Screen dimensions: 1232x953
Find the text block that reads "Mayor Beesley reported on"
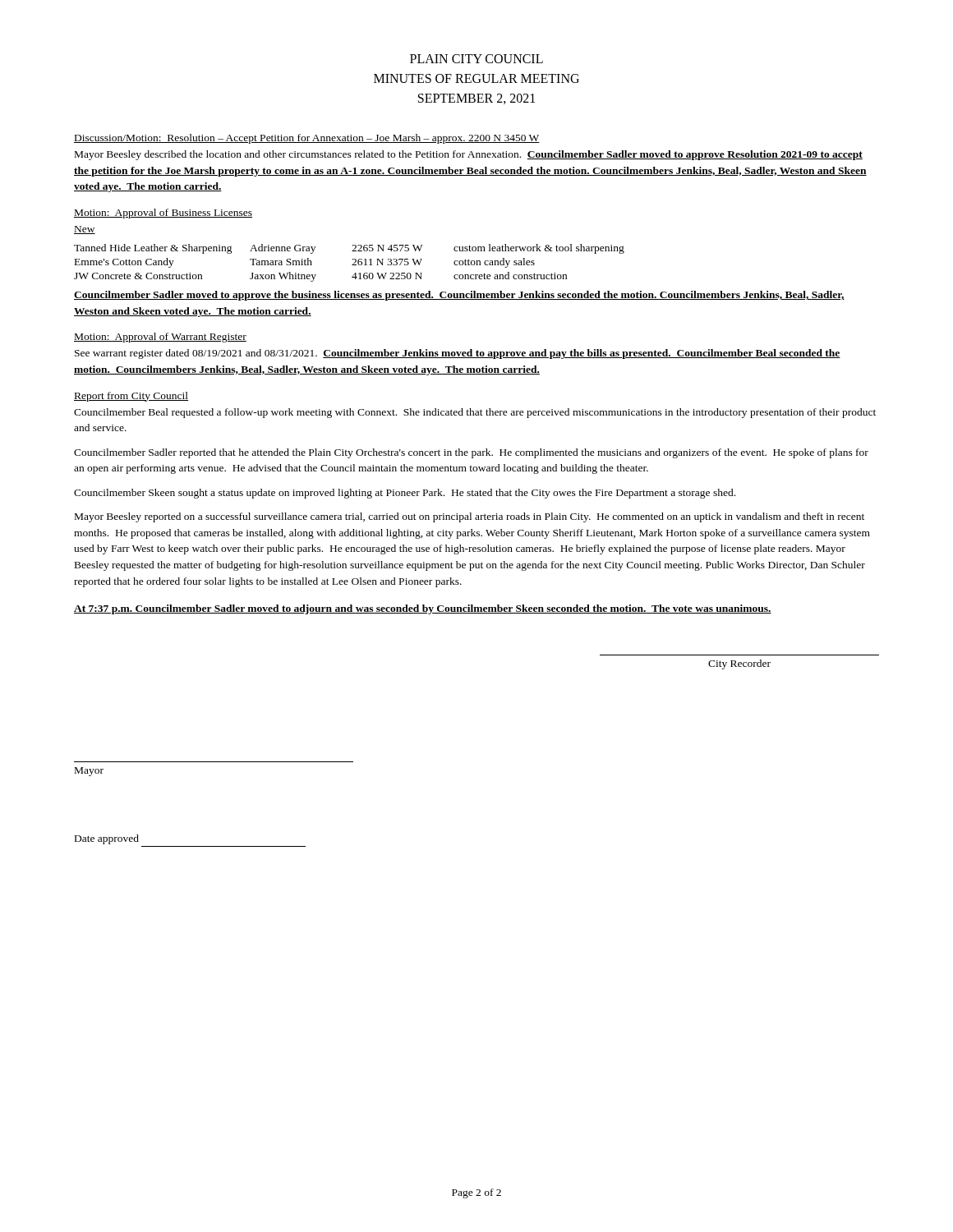(x=476, y=549)
